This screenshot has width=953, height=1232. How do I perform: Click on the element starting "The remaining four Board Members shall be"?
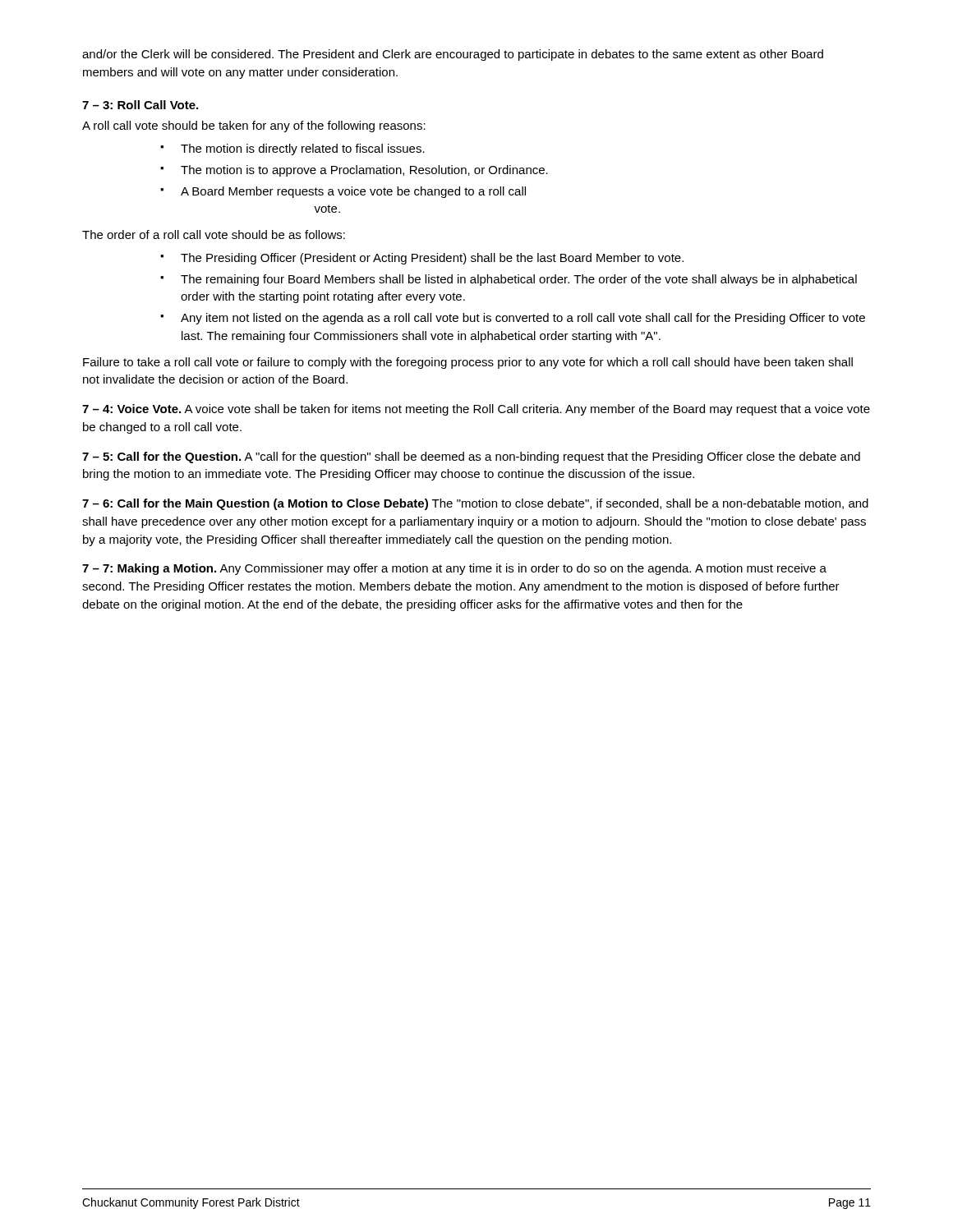[519, 287]
